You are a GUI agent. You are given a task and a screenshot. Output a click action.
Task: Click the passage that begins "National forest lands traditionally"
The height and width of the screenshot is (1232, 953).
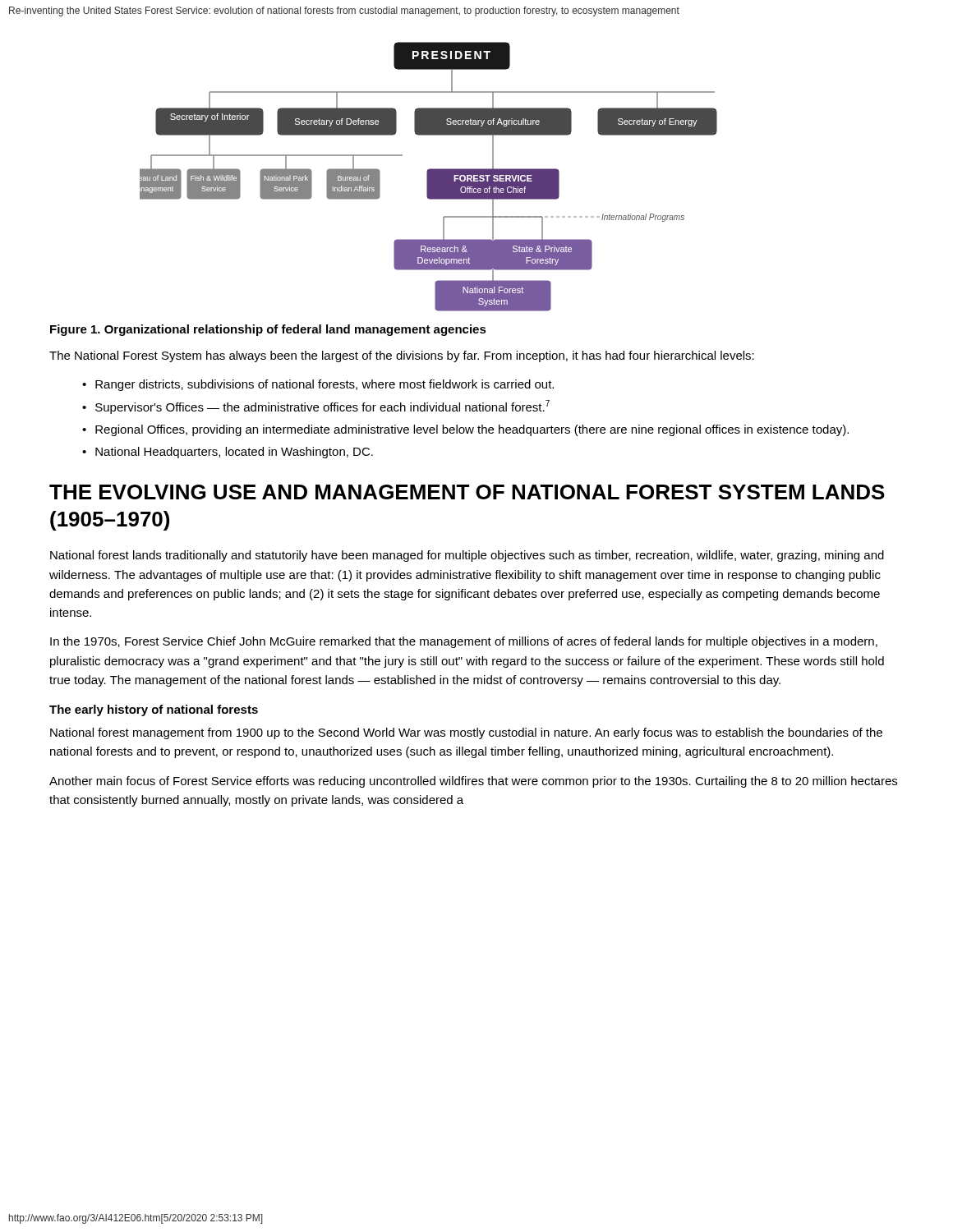[467, 584]
